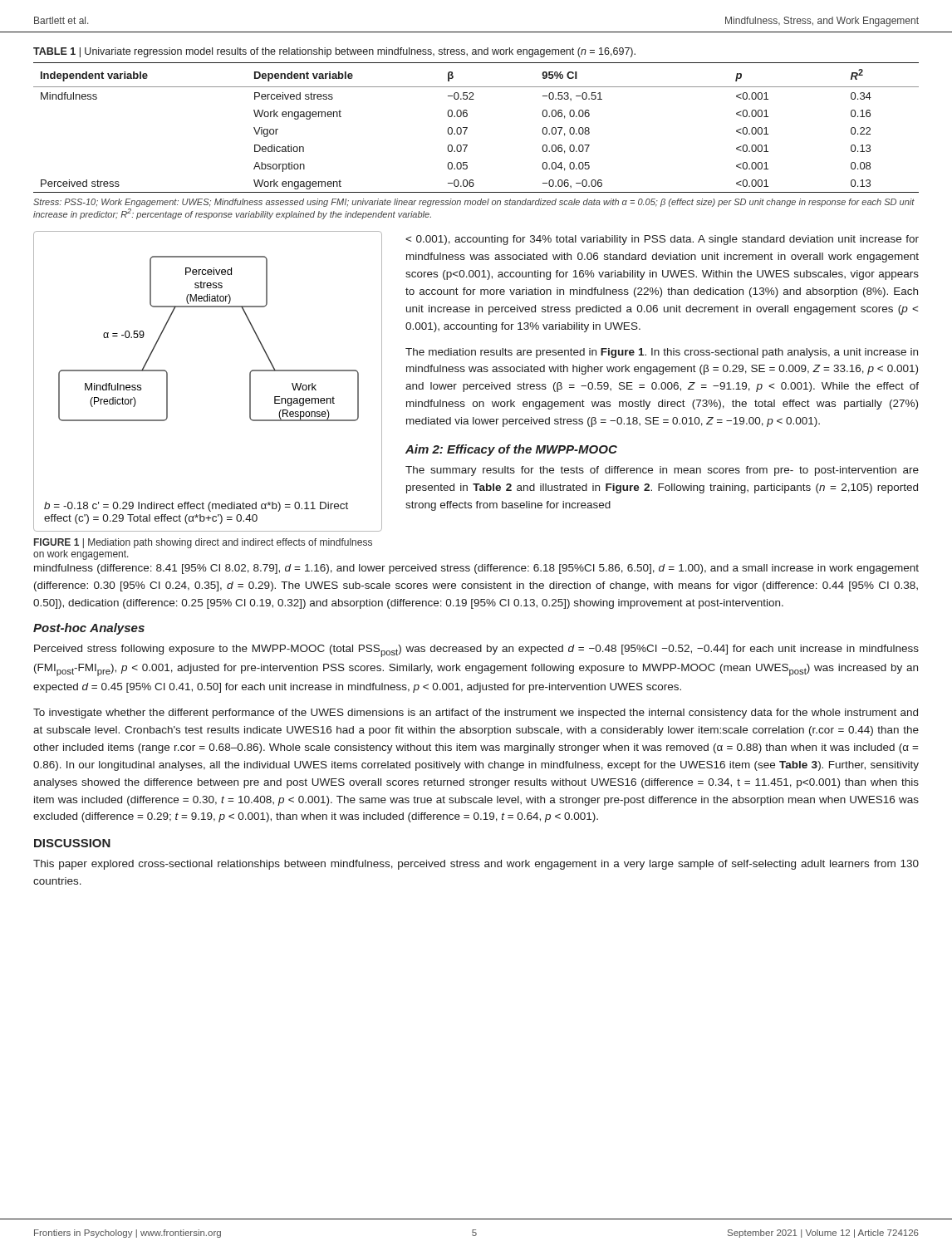The width and height of the screenshot is (952, 1246).
Task: Select the text block with the text "Perceived stress following exposure to the"
Action: coord(476,667)
